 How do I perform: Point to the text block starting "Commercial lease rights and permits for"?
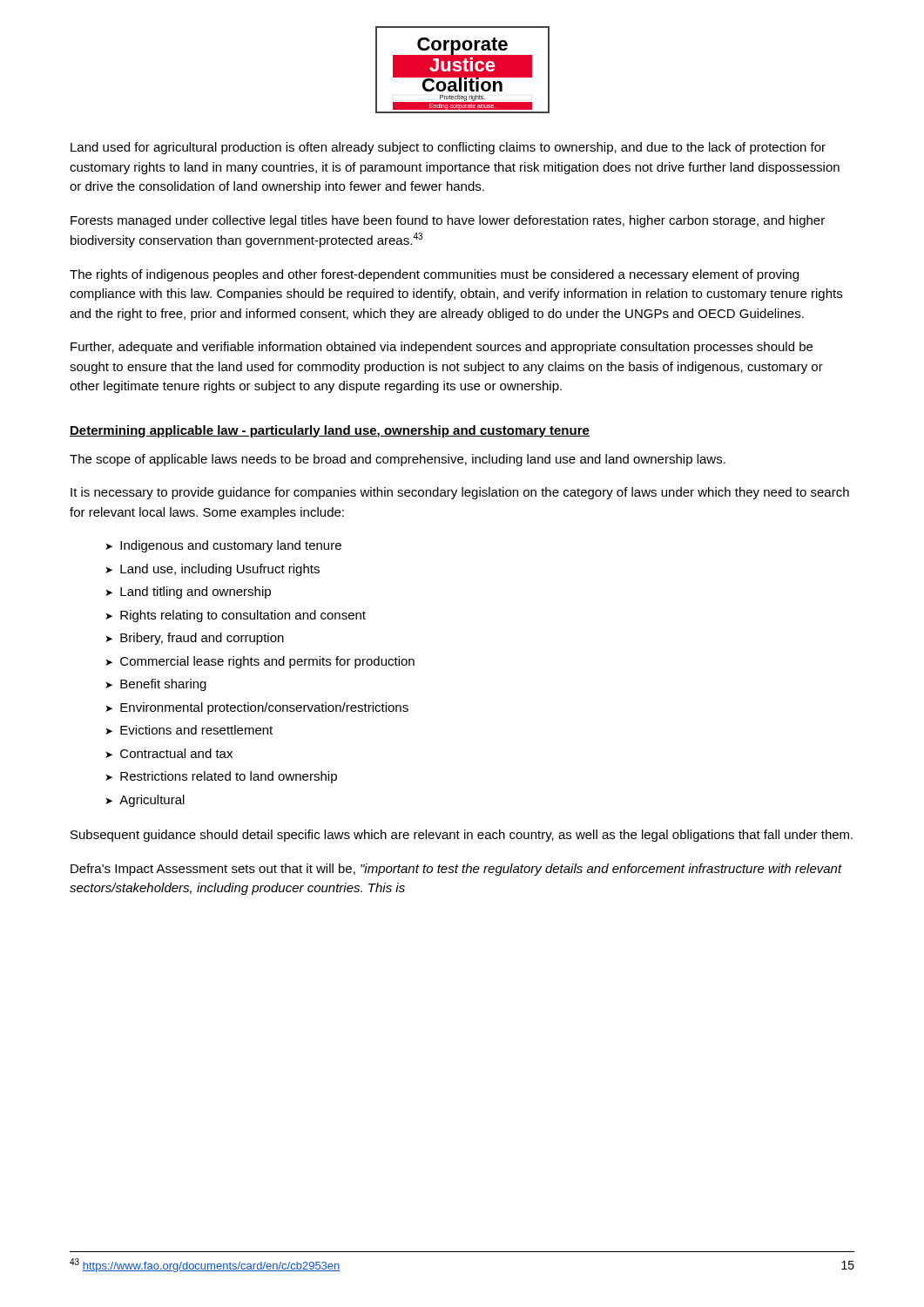pyautogui.click(x=267, y=660)
